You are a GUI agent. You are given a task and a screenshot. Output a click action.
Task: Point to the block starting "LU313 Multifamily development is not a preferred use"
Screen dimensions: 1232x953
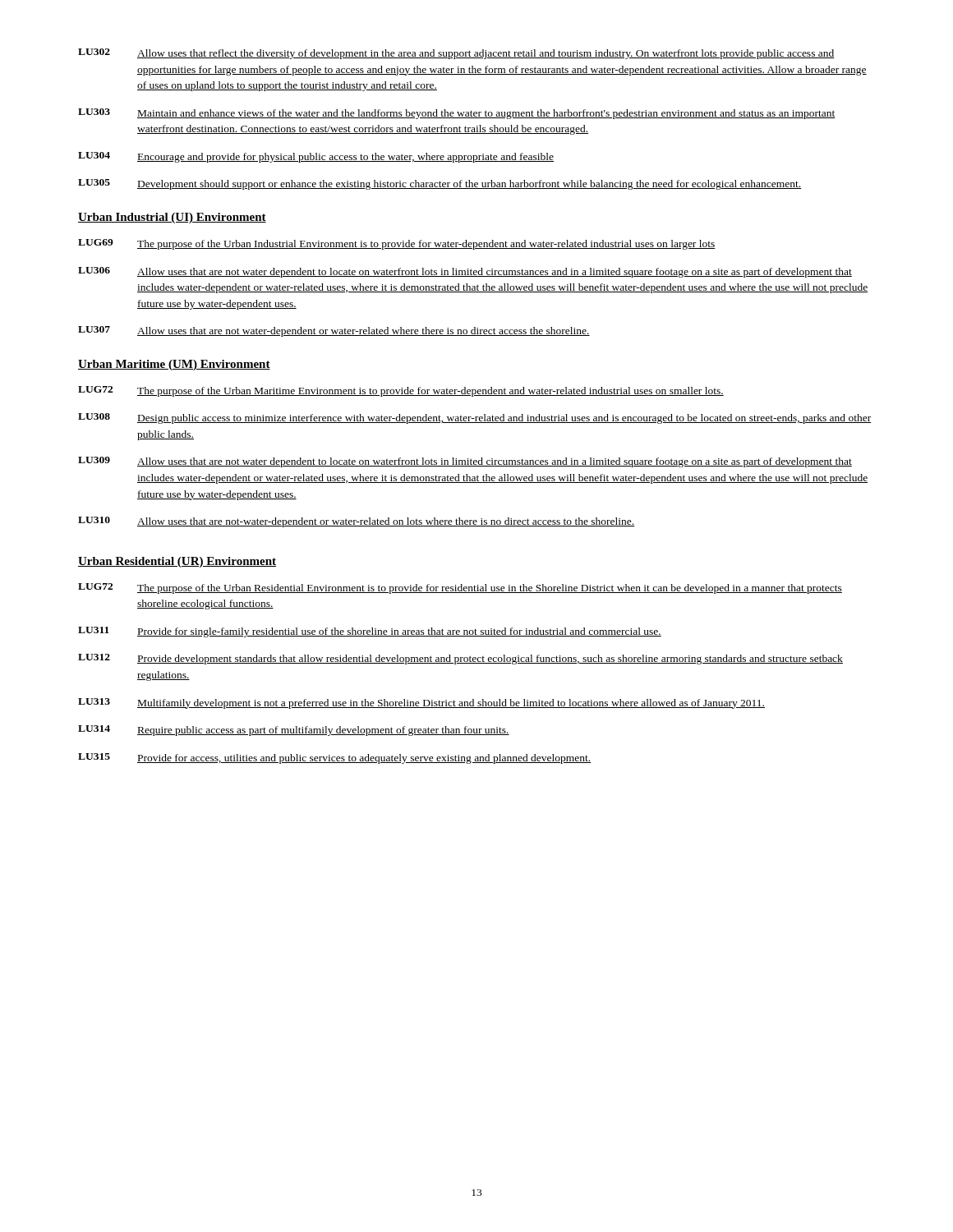[421, 702]
